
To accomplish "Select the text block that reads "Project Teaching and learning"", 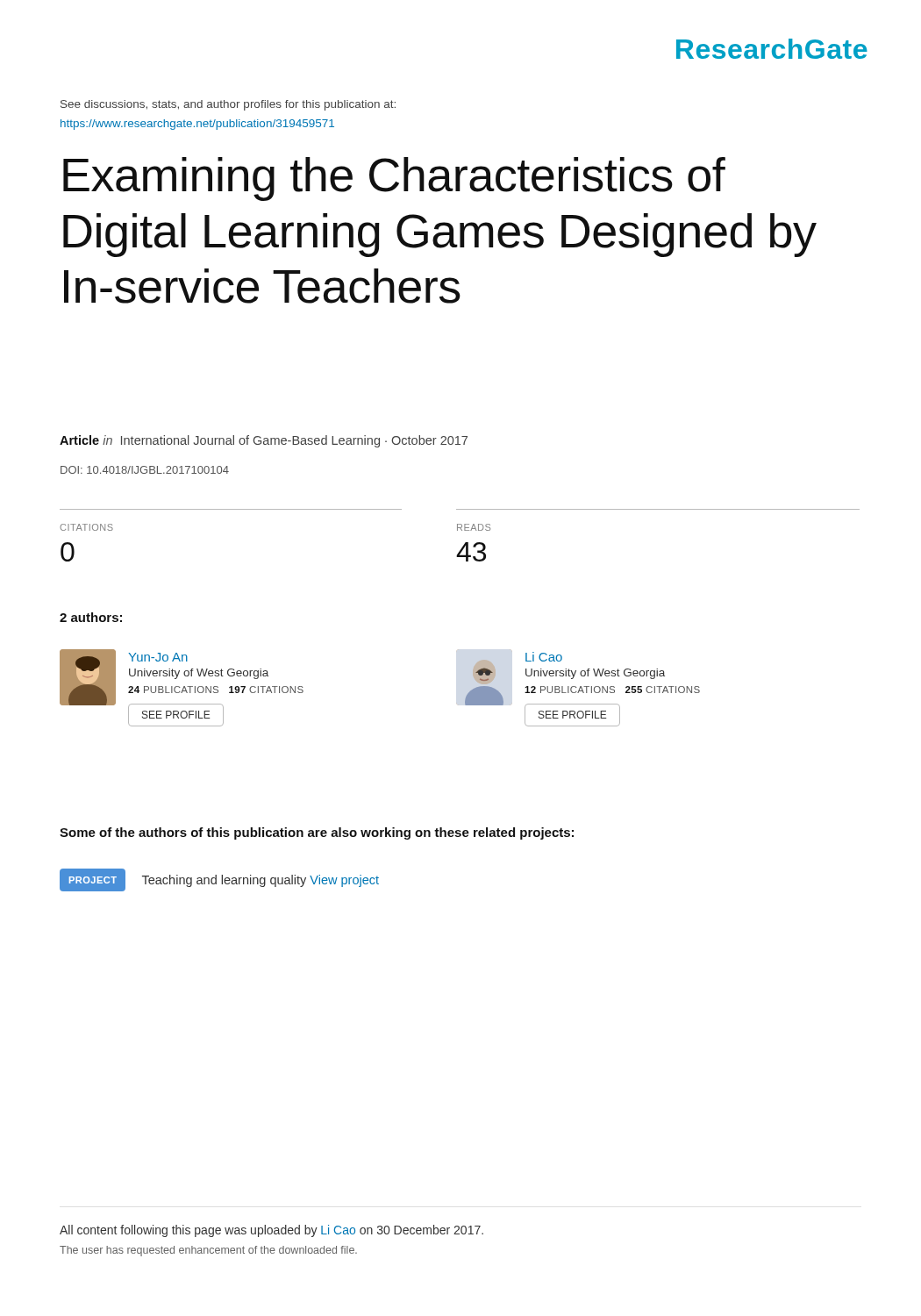I will pyautogui.click(x=219, y=880).
